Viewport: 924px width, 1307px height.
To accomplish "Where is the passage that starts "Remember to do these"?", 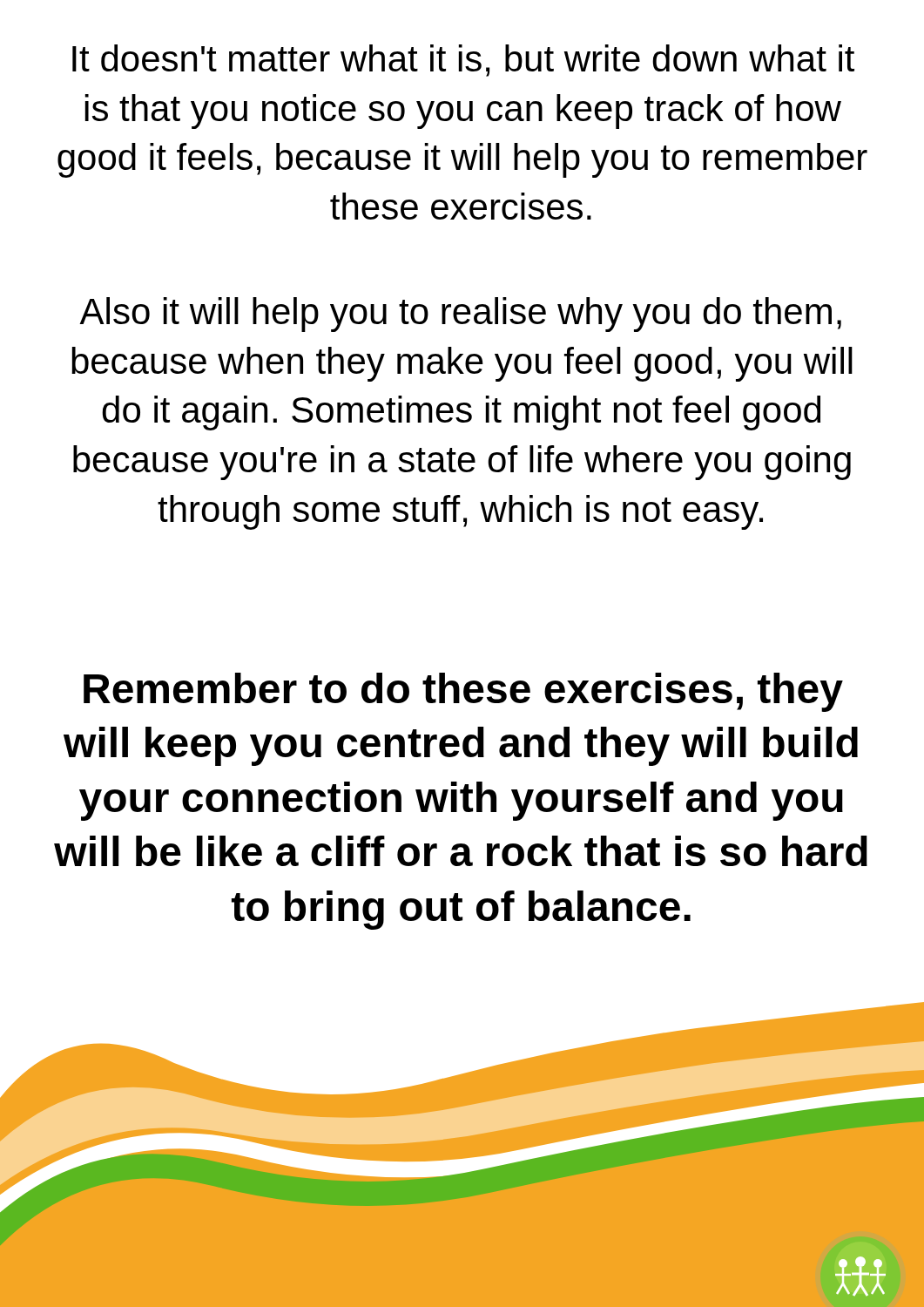I will point(462,797).
